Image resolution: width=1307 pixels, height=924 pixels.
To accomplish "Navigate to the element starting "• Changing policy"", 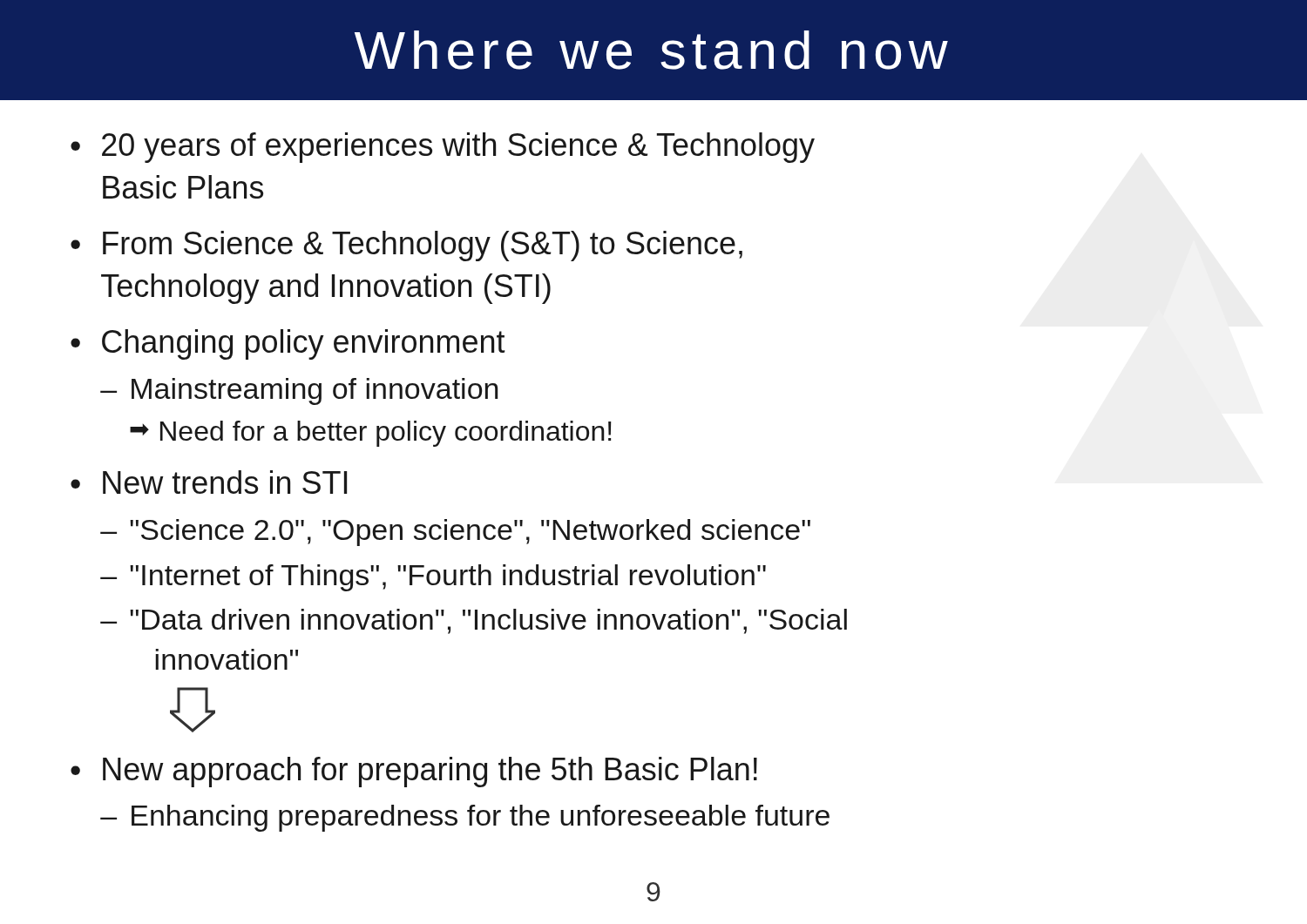I will (x=342, y=388).
